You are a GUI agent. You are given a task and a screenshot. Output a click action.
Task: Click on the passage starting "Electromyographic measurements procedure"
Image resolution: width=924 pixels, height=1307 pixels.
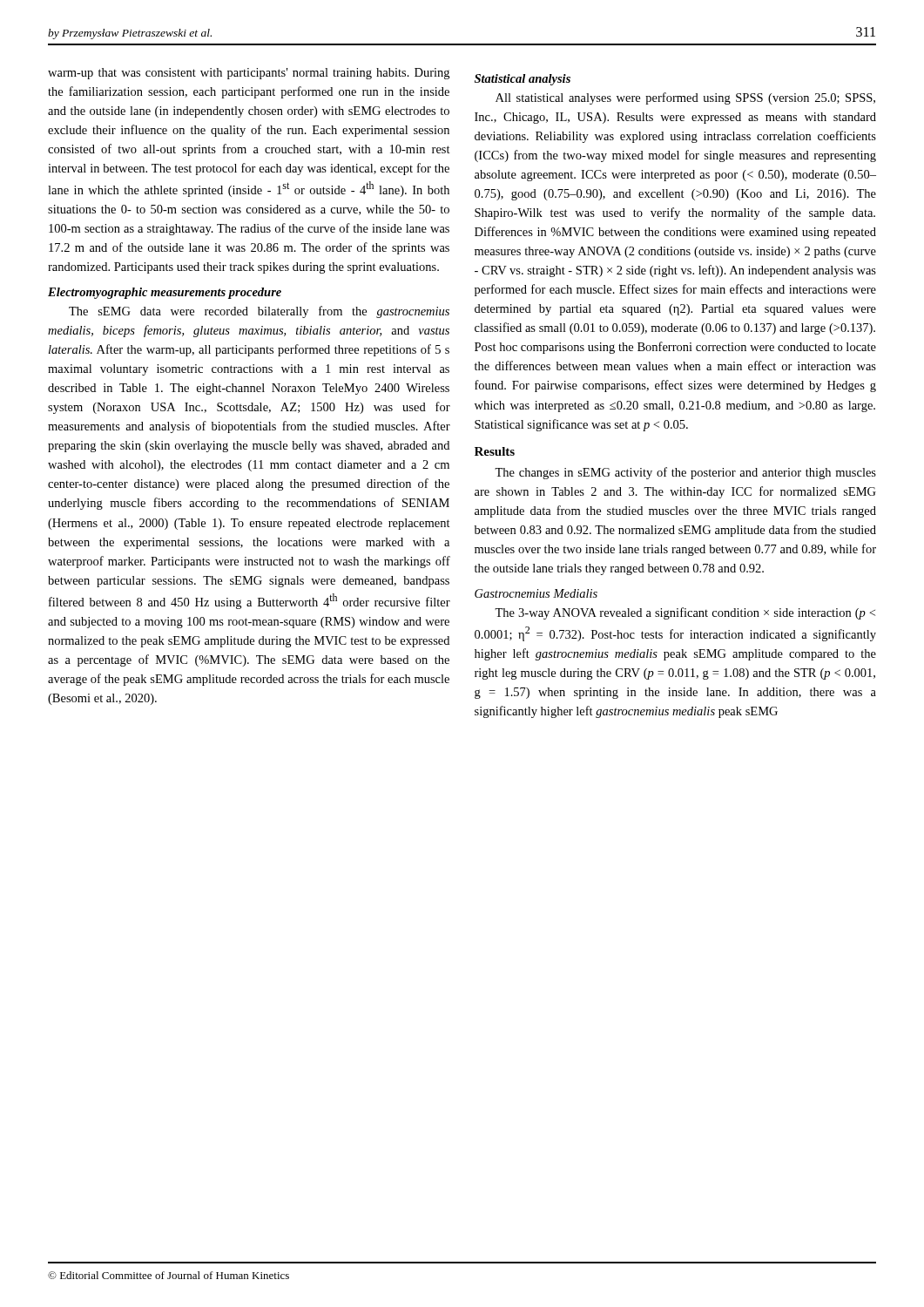click(249, 292)
